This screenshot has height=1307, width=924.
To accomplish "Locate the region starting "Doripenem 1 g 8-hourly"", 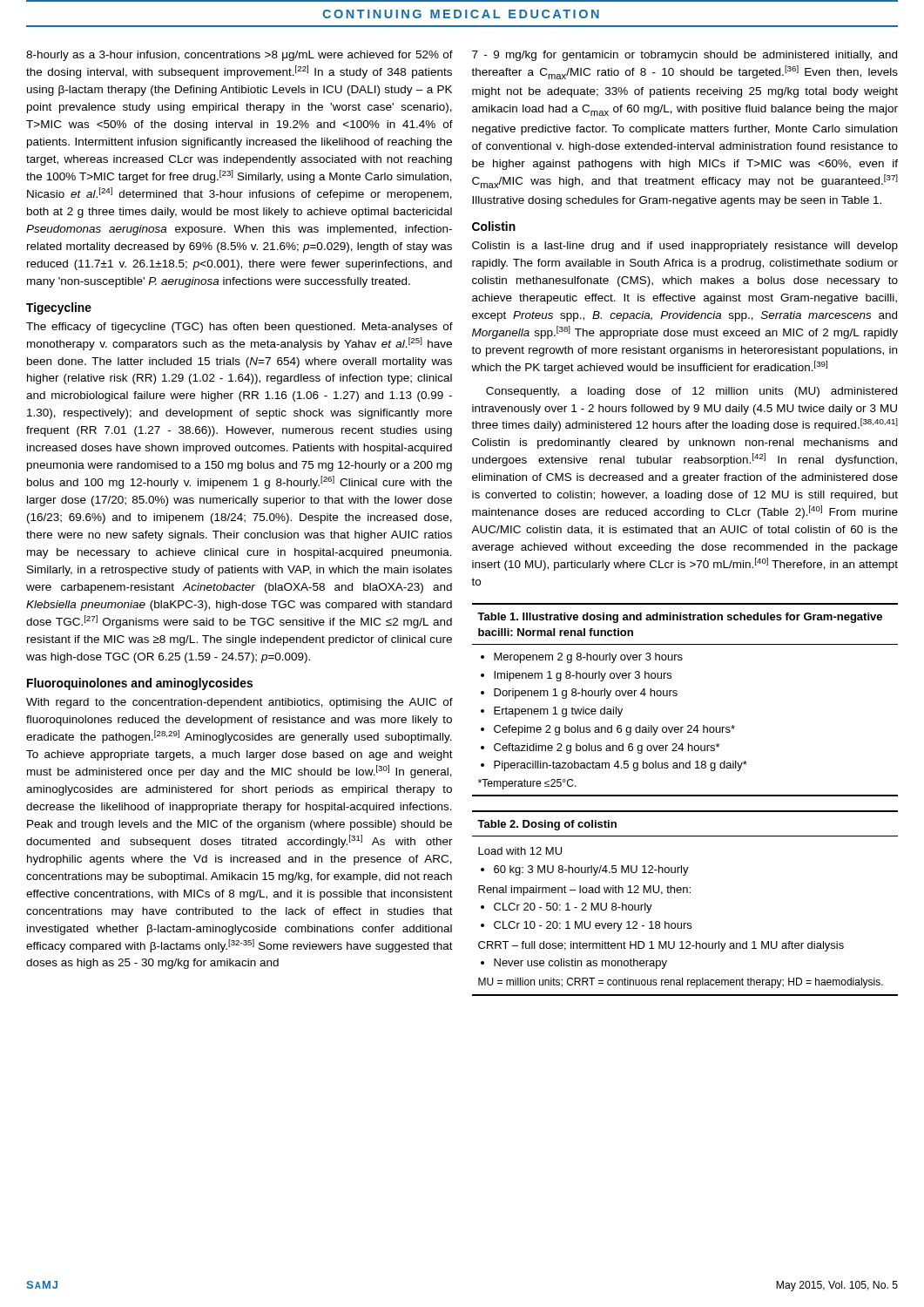I will click(586, 693).
